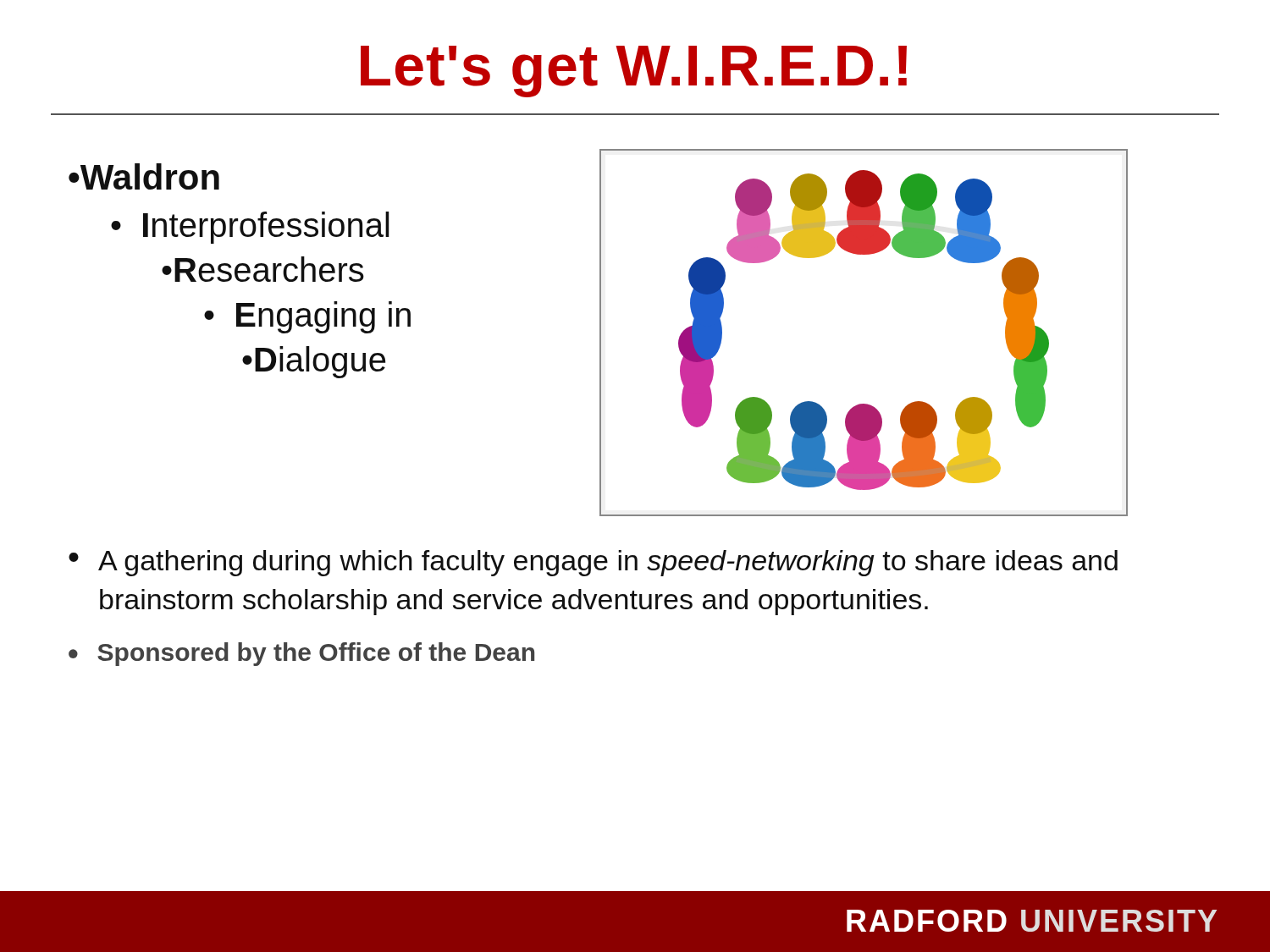Find the title that says "Let's get W.I.R.E.D.!"

(x=635, y=65)
